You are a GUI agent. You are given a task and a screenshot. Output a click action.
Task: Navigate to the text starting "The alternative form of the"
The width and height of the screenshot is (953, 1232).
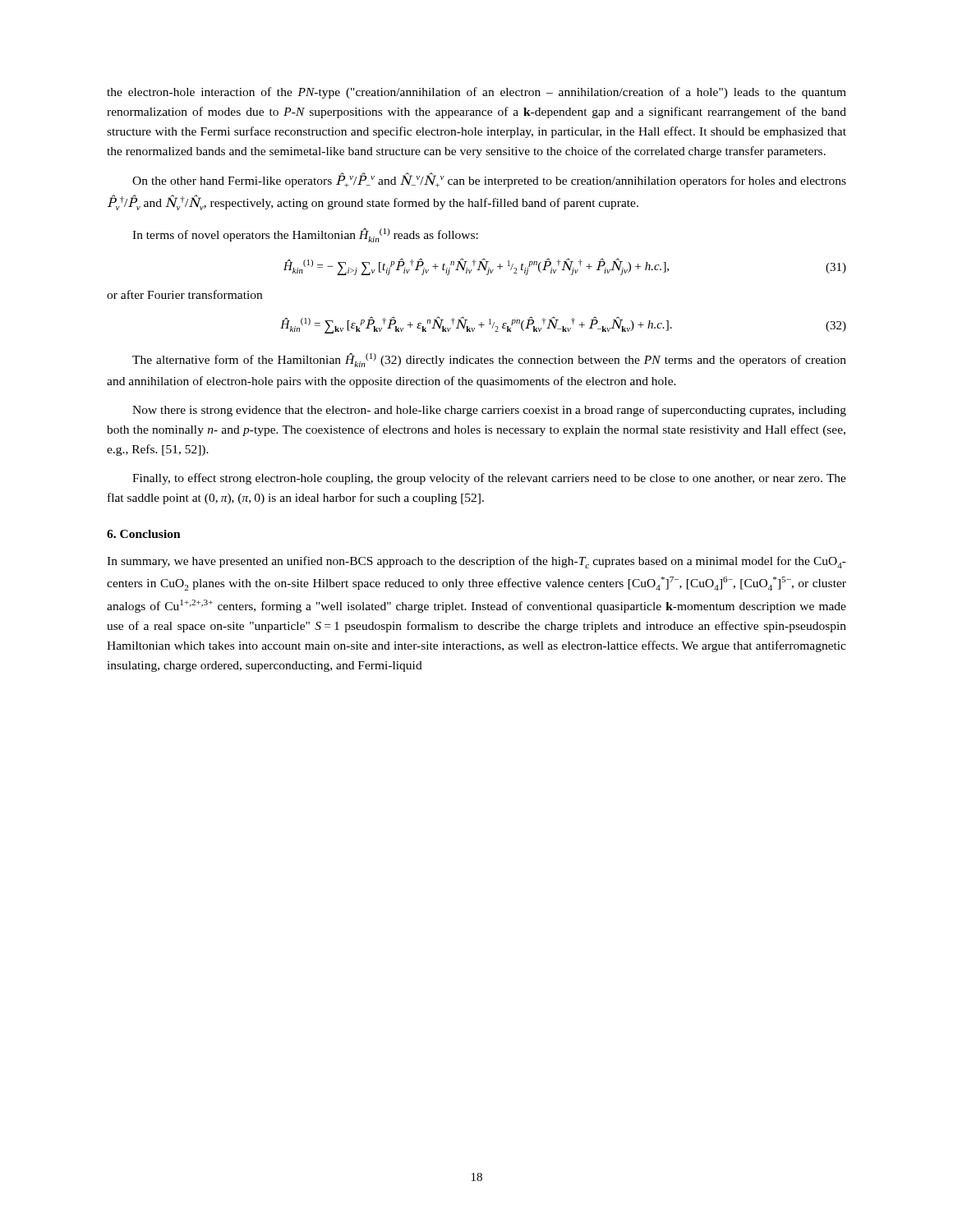476,370
